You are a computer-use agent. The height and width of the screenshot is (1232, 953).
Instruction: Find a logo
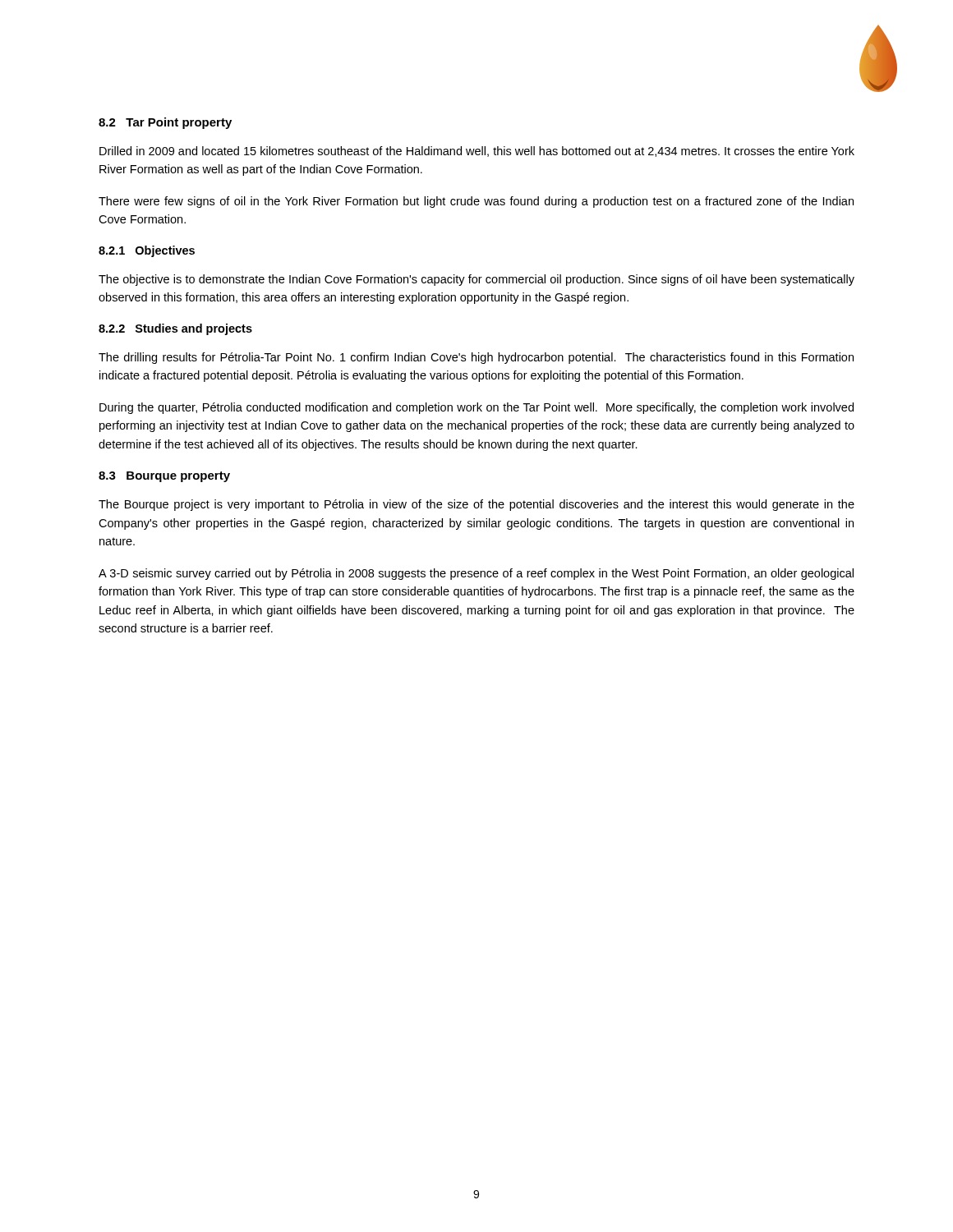[878, 61]
